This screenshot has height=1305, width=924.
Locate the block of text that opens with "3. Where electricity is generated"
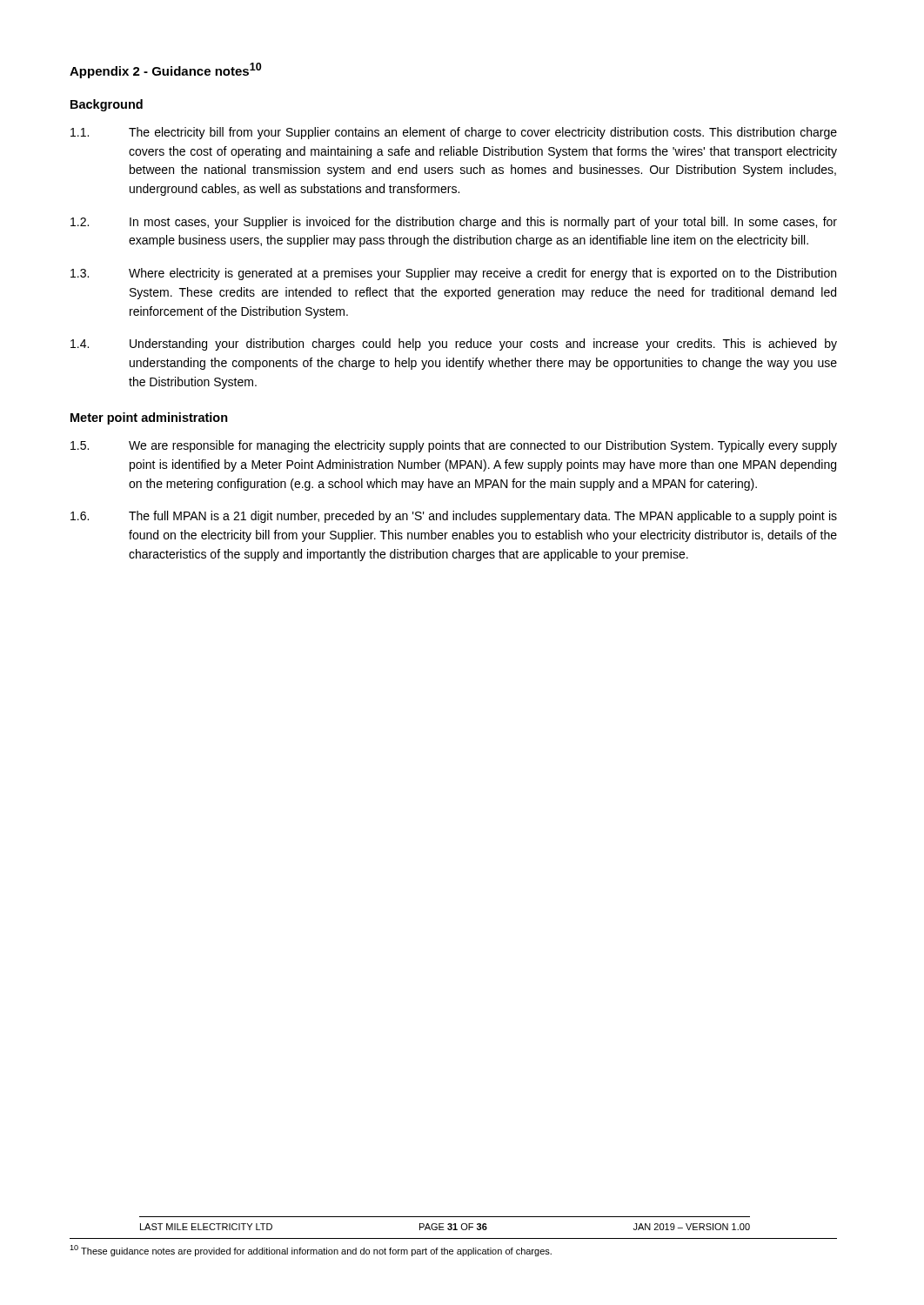pyautogui.click(x=453, y=293)
